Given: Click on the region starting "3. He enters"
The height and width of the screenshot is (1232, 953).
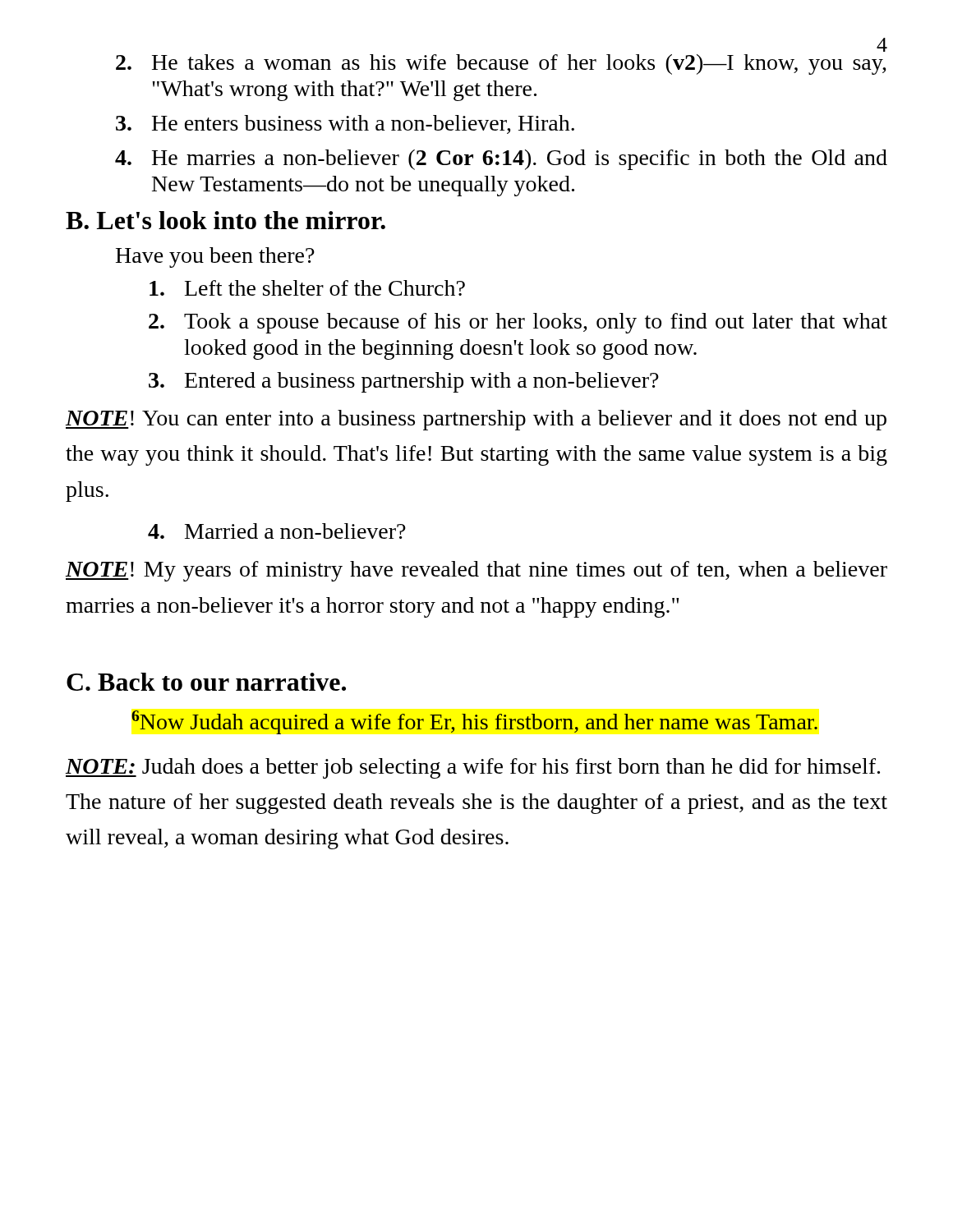Looking at the screenshot, I should tap(501, 123).
